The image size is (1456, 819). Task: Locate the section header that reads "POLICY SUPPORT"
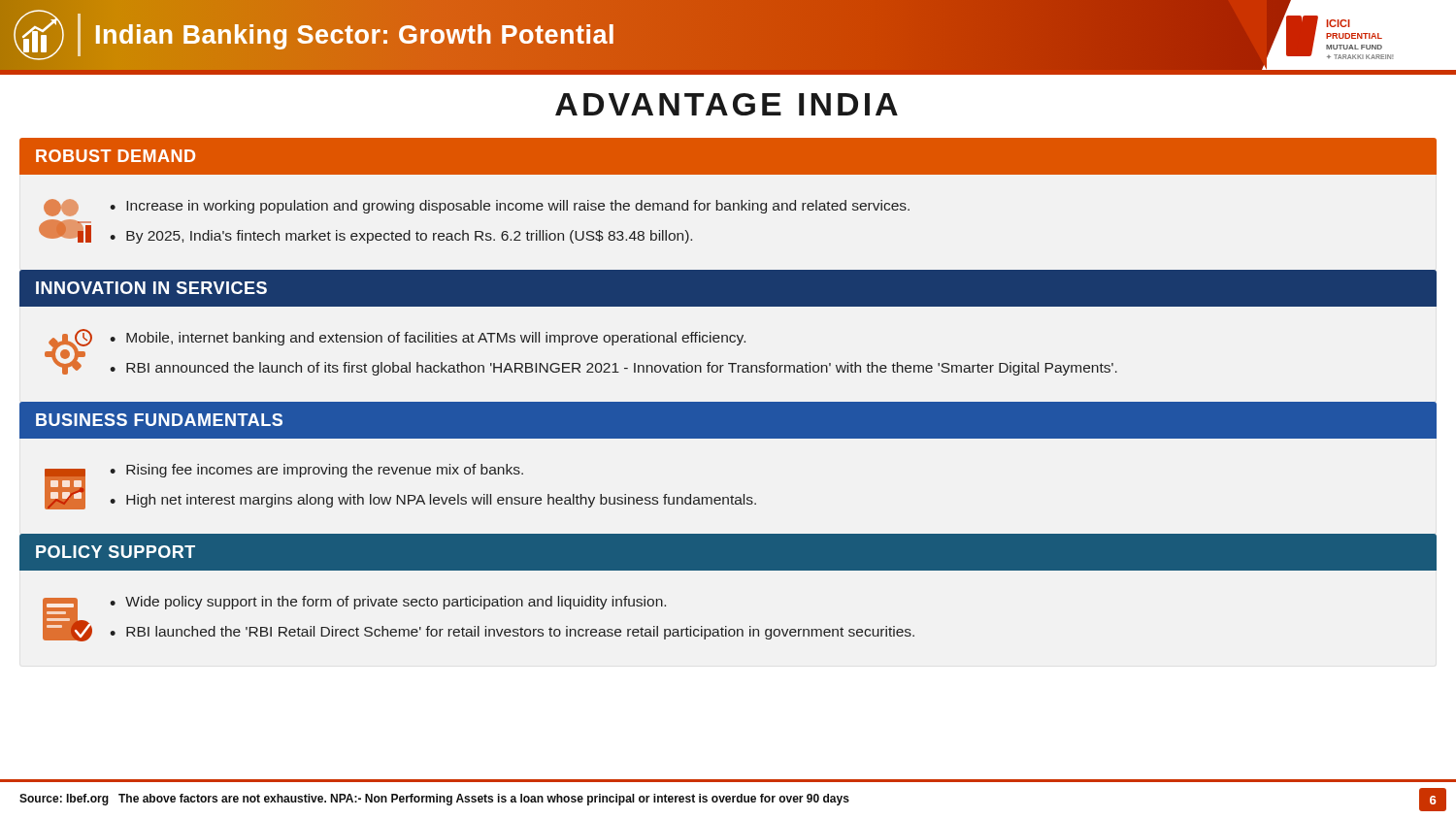pyautogui.click(x=115, y=552)
